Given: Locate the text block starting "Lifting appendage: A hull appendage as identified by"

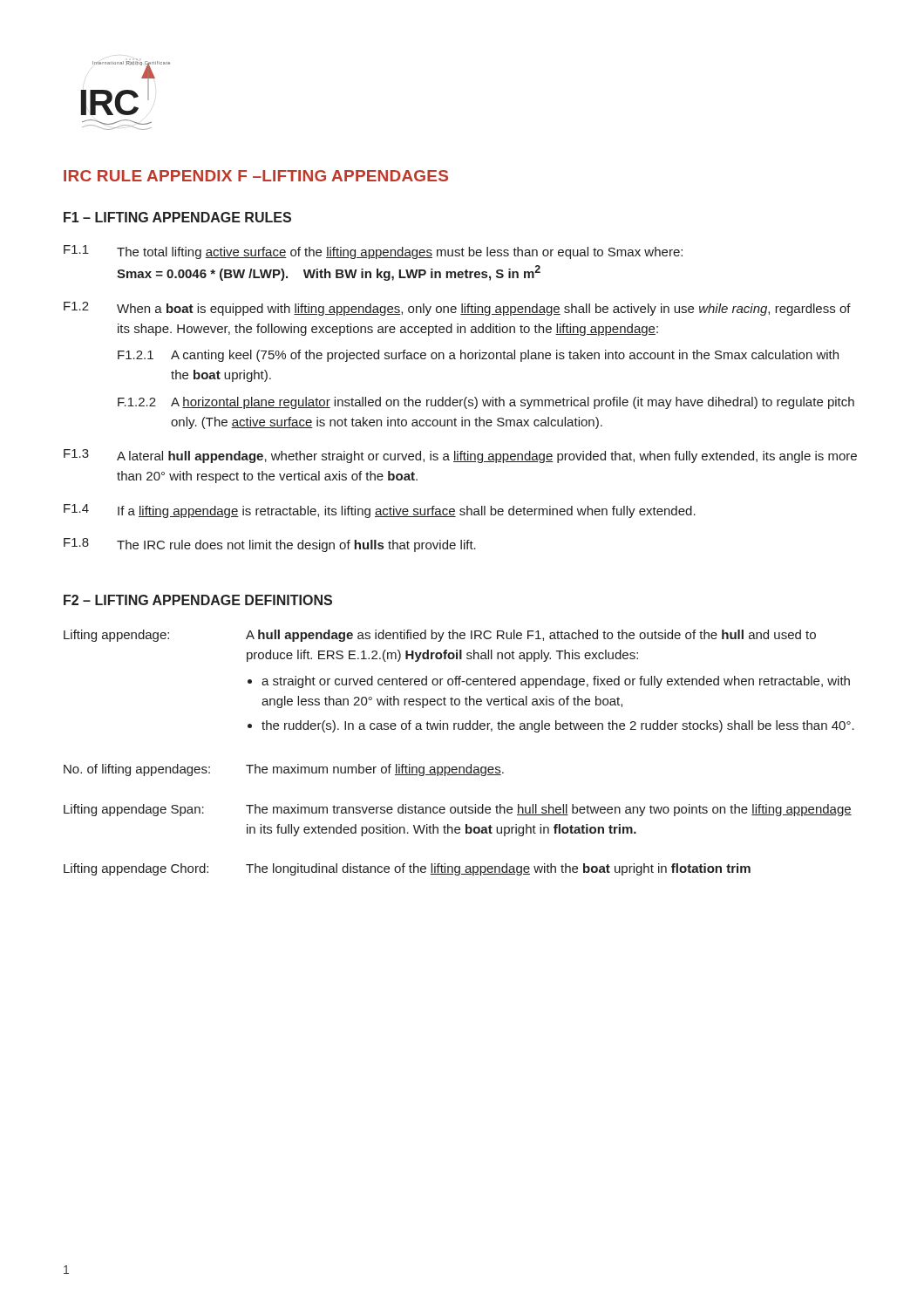Looking at the screenshot, I should click(x=462, y=682).
